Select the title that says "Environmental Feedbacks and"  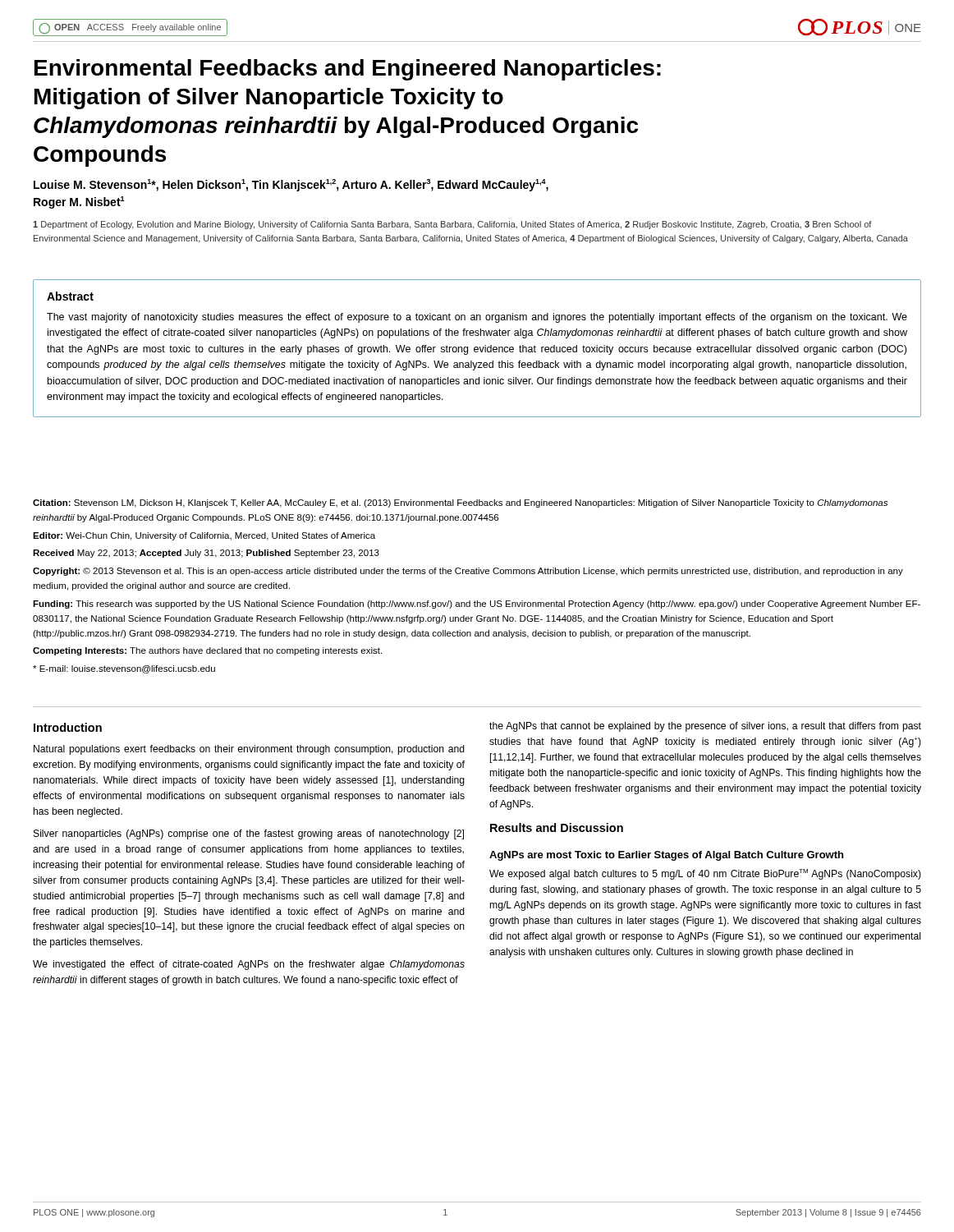(x=477, y=111)
